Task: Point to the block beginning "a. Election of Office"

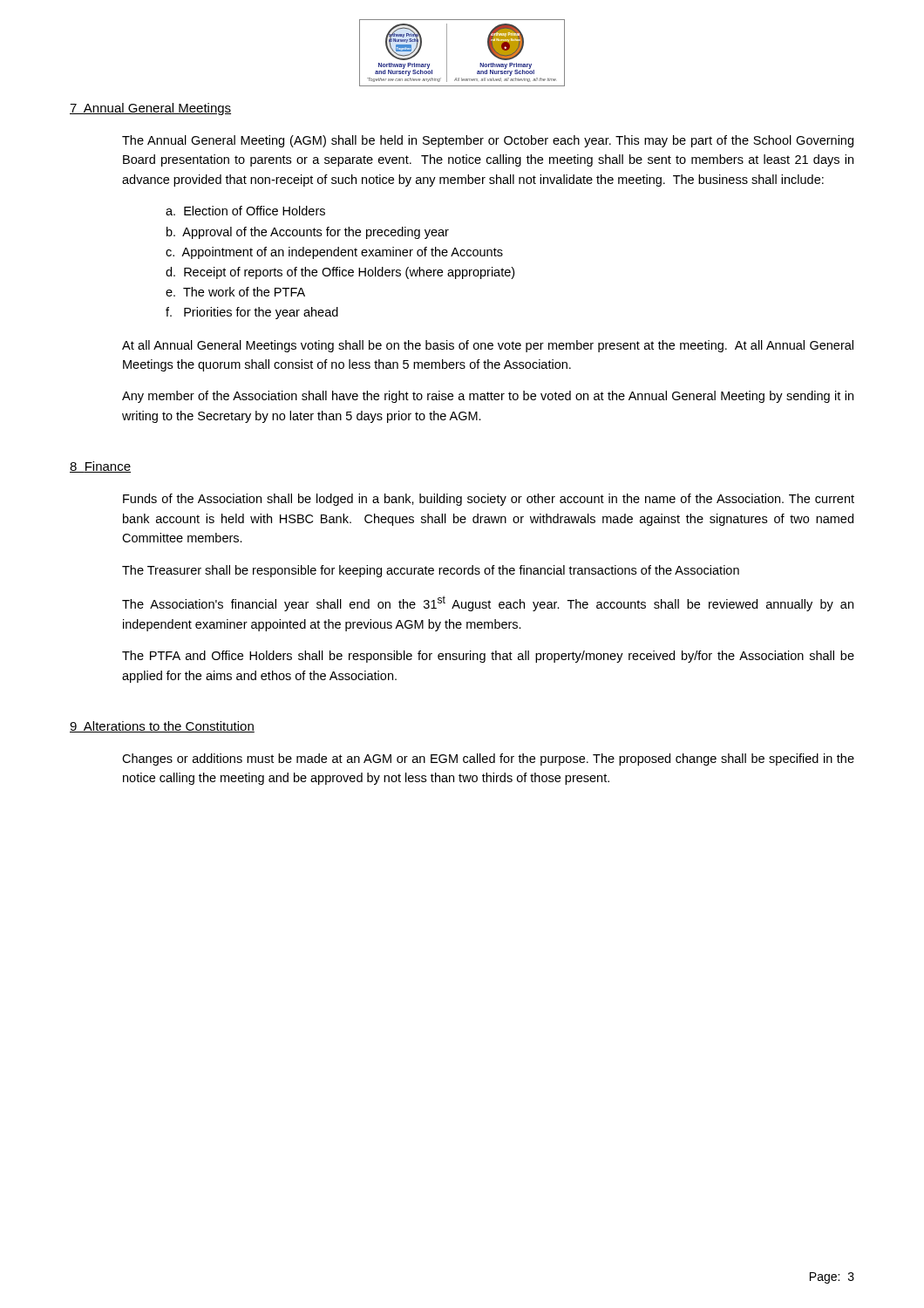Action: (x=246, y=211)
